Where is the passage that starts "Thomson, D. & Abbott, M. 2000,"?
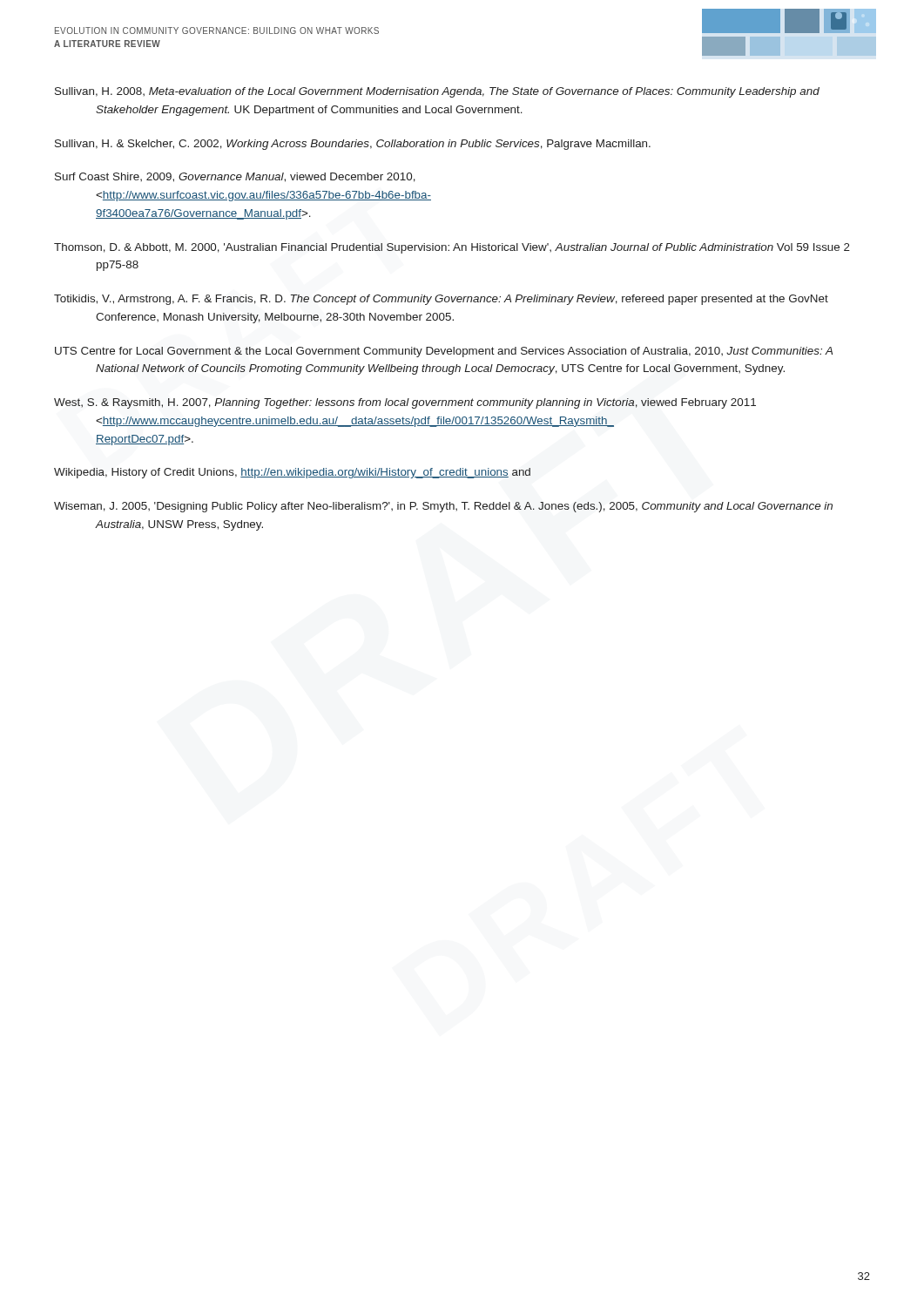 (x=452, y=256)
